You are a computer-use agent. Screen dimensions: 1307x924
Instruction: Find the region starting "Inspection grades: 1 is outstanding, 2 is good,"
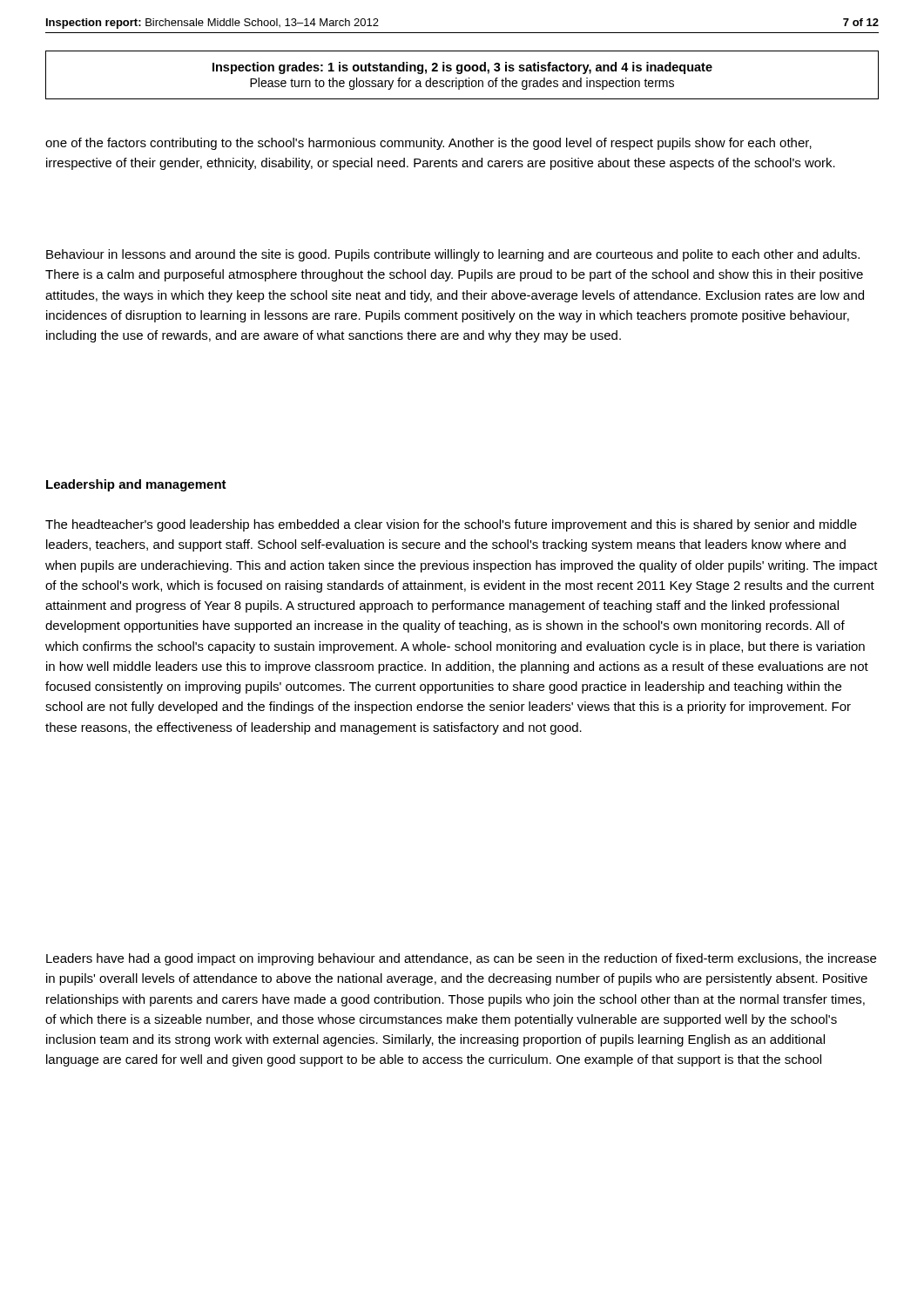[x=462, y=75]
